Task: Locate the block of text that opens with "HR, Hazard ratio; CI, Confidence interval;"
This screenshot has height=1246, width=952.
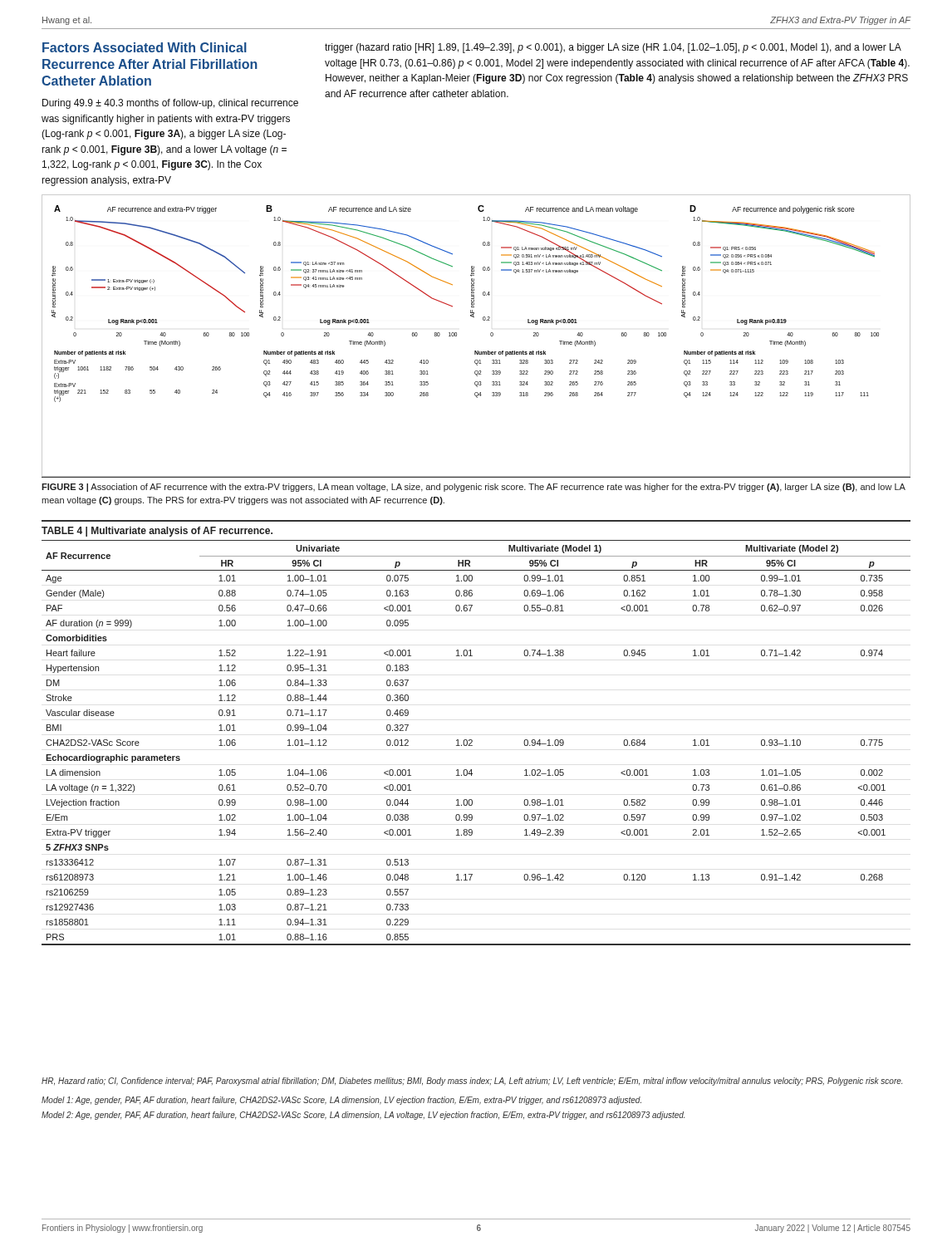Action: click(472, 1081)
